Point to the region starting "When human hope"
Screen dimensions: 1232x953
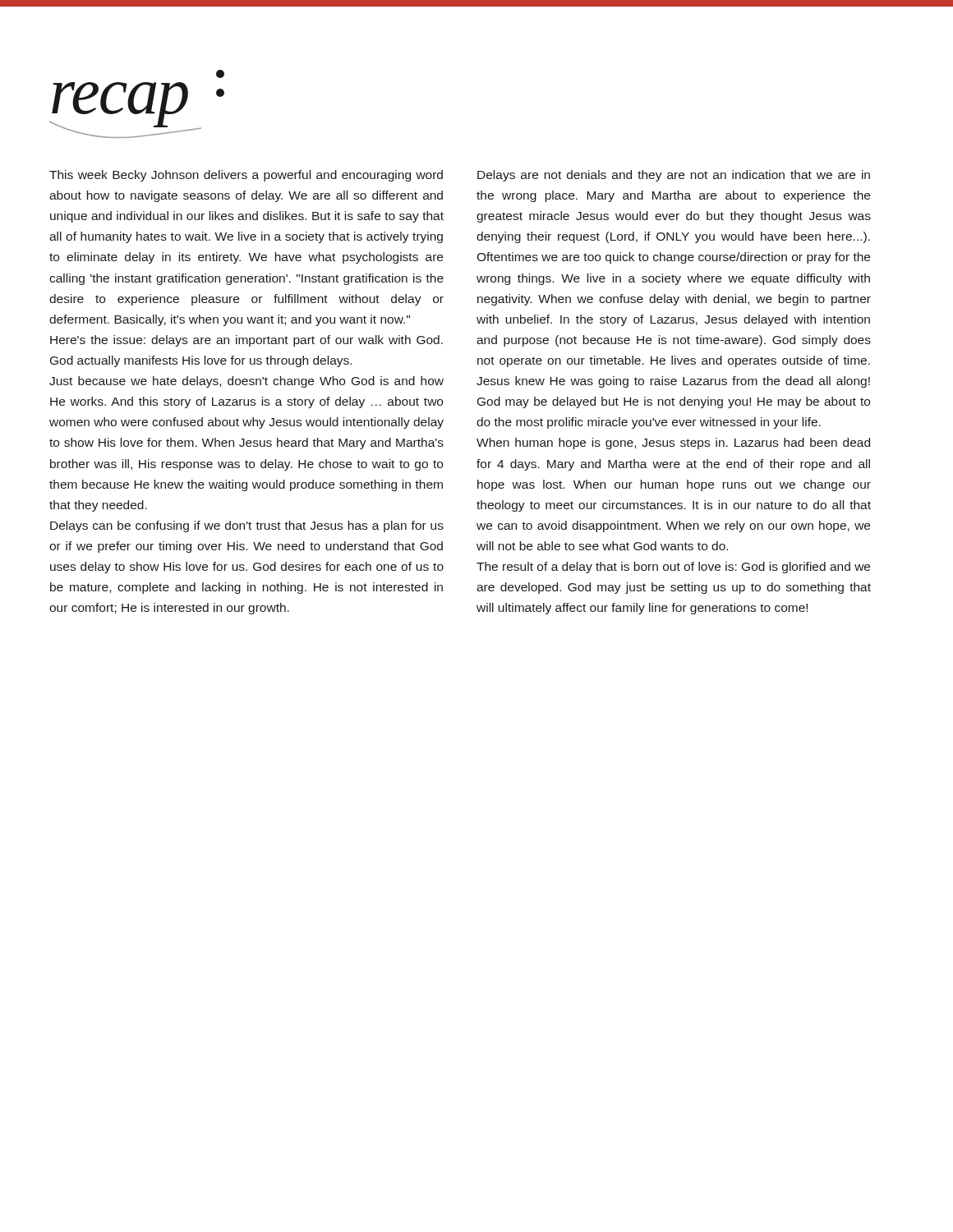click(x=674, y=494)
